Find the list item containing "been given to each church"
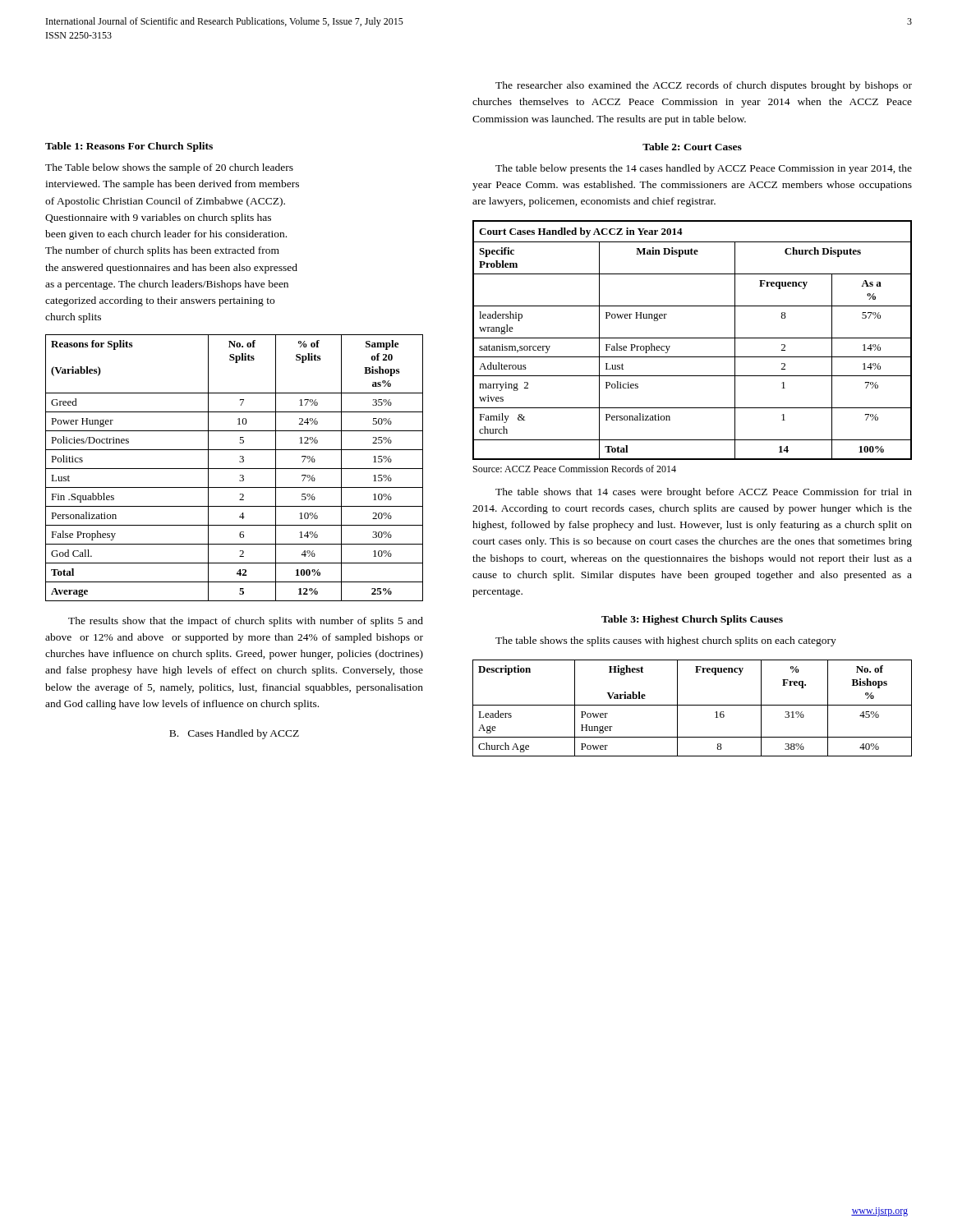 coord(166,234)
